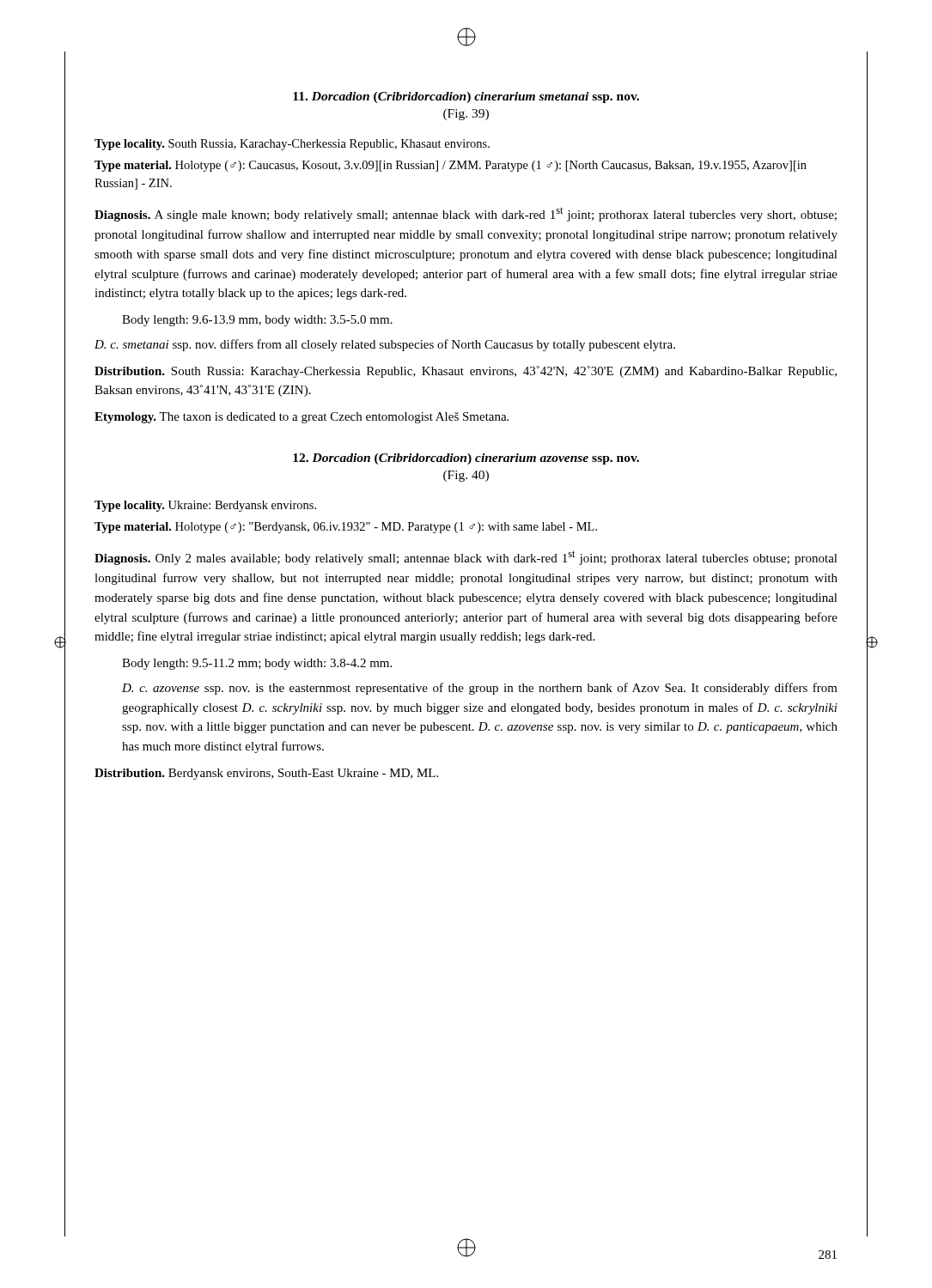Navigate to the text block starting "D. c. smetanai ssp. nov. differs"
Image resolution: width=932 pixels, height=1288 pixels.
(385, 344)
